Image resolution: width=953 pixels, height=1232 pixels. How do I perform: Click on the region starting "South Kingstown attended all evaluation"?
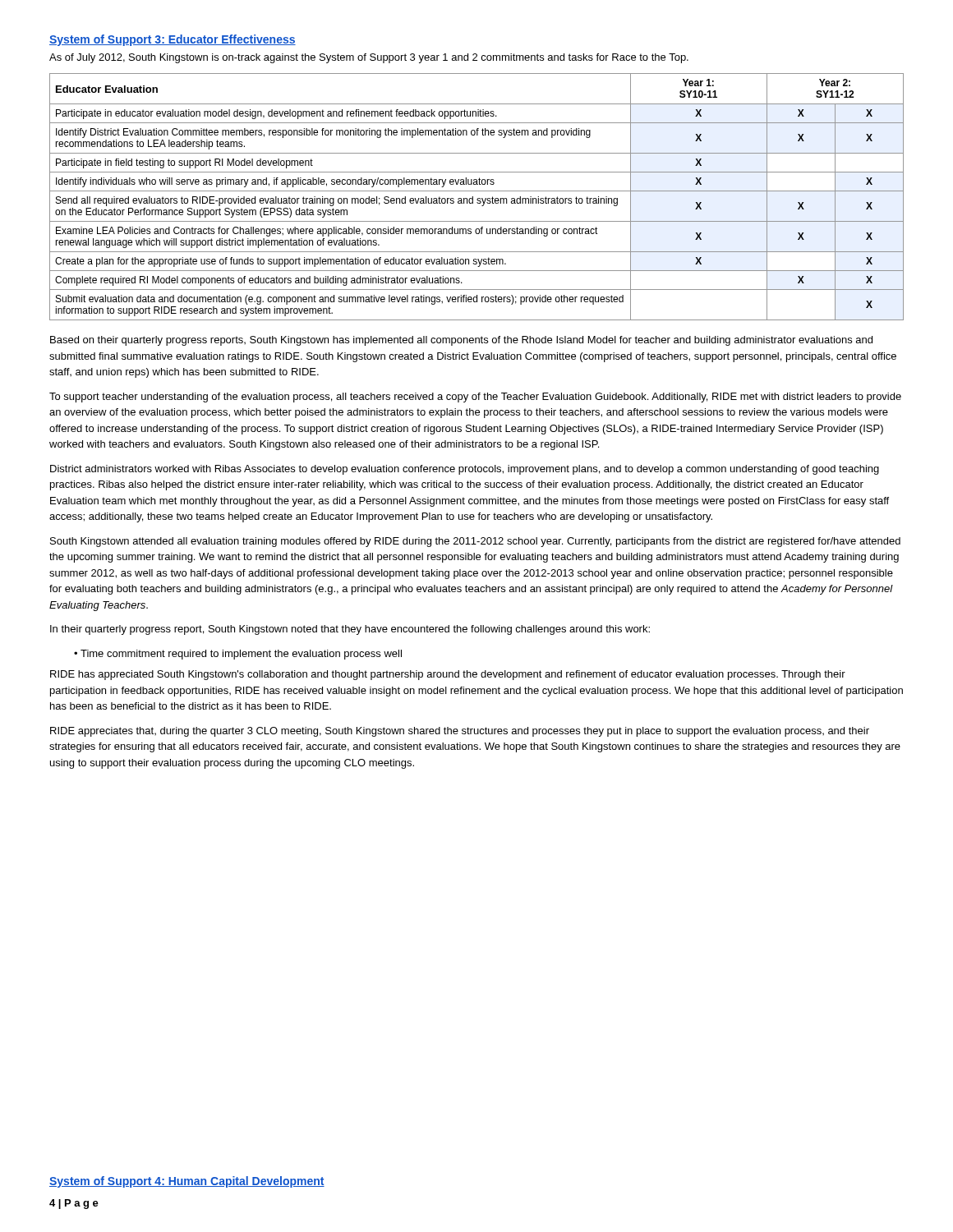(x=475, y=573)
